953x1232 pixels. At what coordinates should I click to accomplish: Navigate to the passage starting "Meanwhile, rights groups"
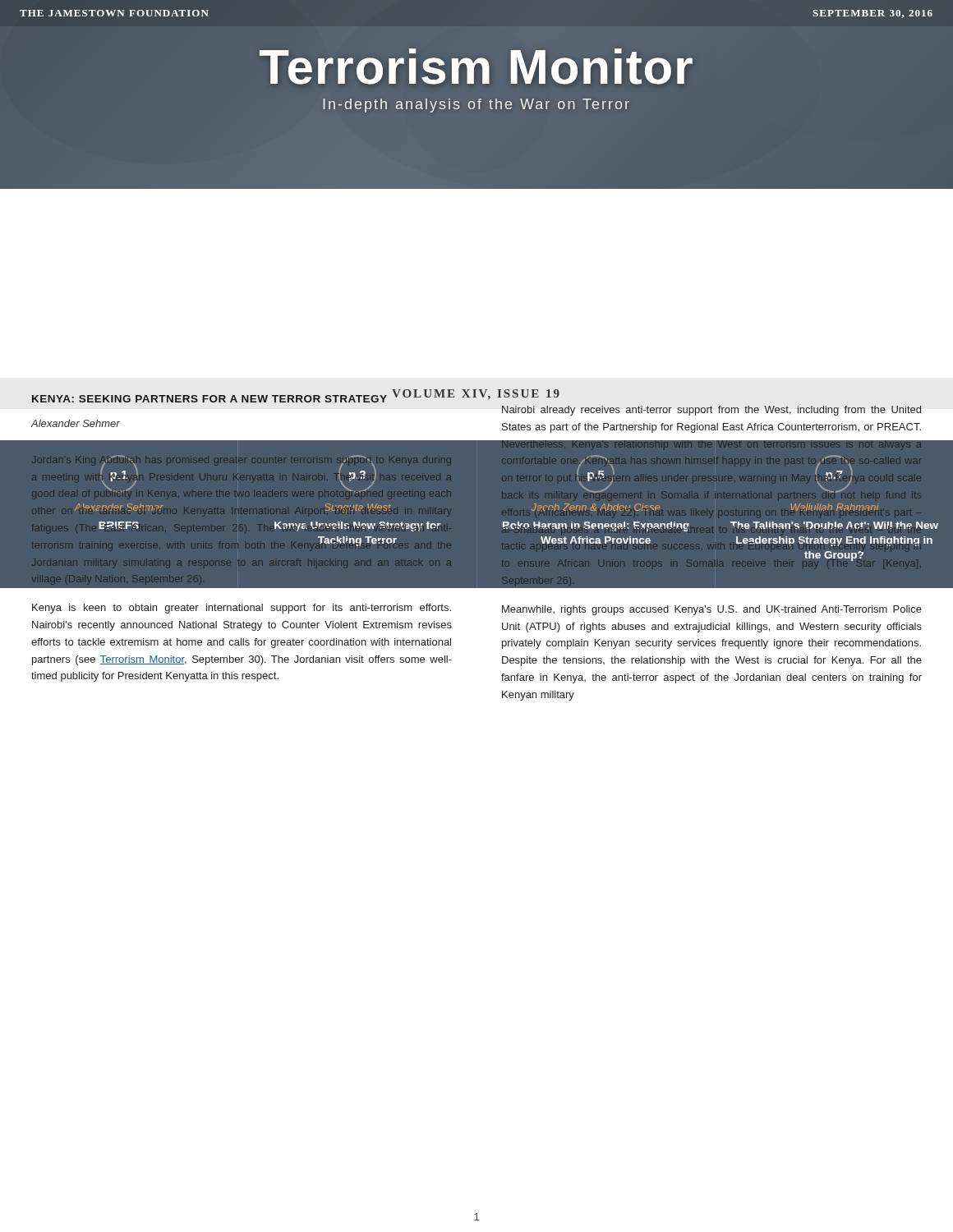[x=711, y=652]
